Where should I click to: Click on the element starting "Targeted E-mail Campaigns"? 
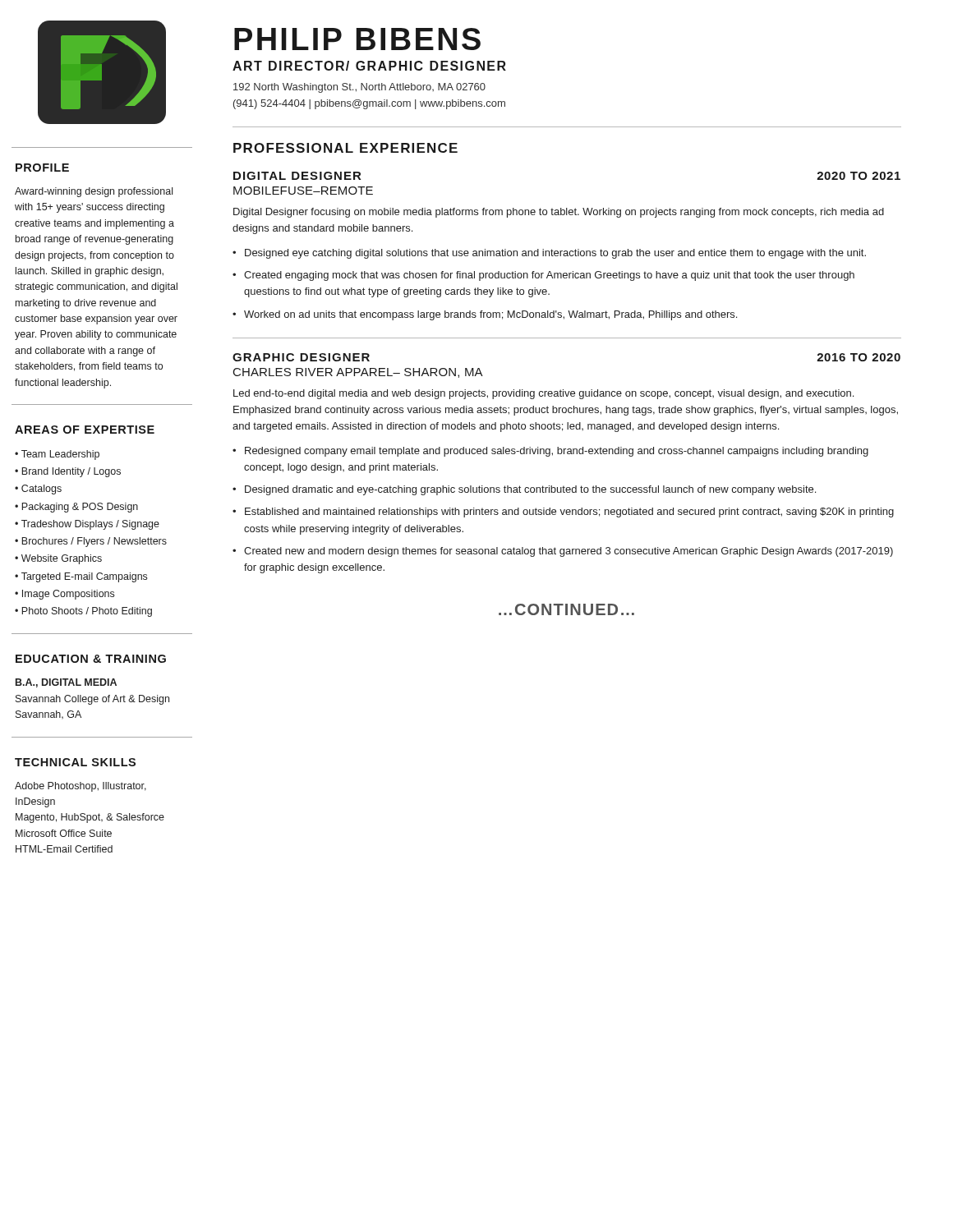[84, 576]
